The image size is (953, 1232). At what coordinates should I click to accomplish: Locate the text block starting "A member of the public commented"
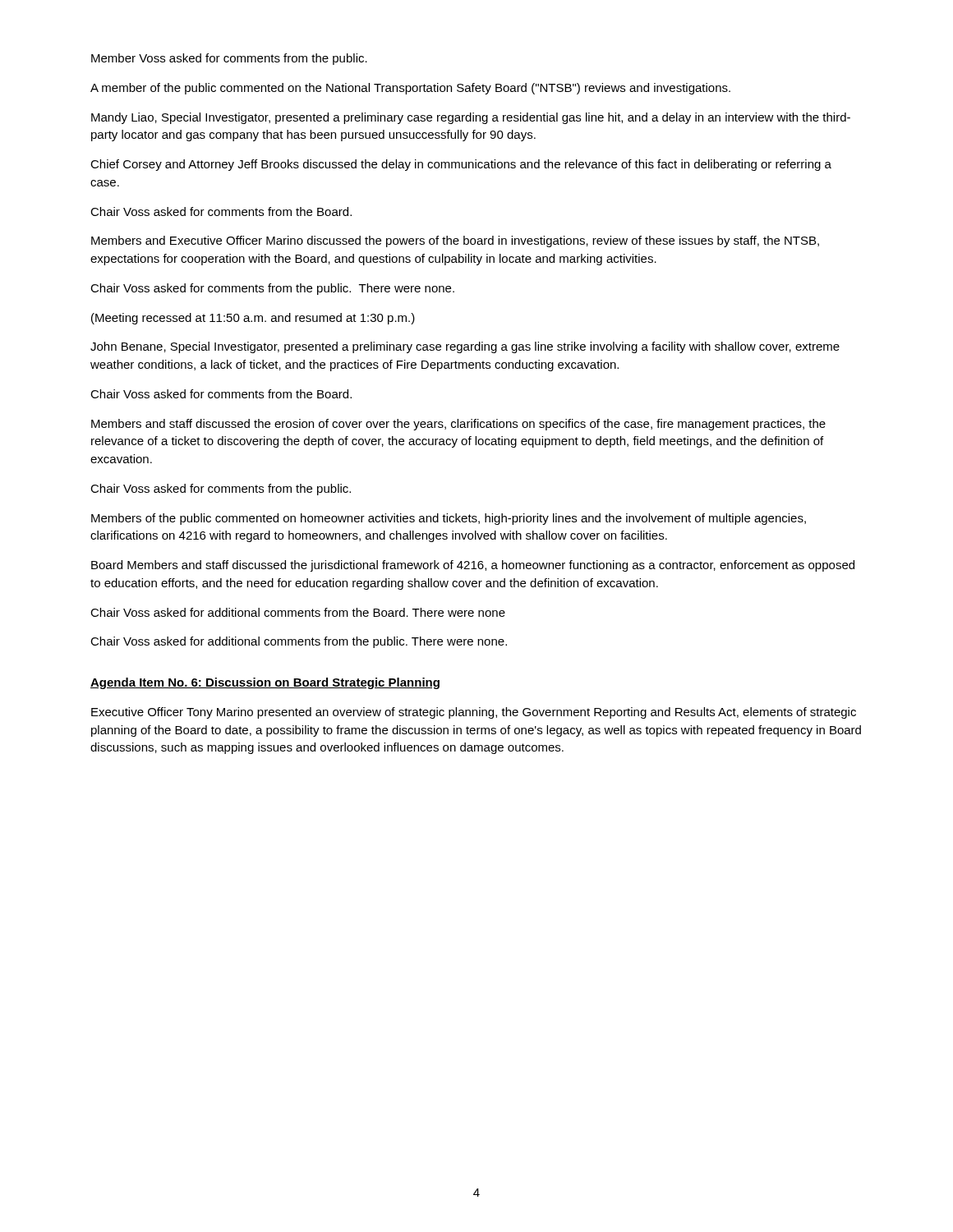click(411, 87)
